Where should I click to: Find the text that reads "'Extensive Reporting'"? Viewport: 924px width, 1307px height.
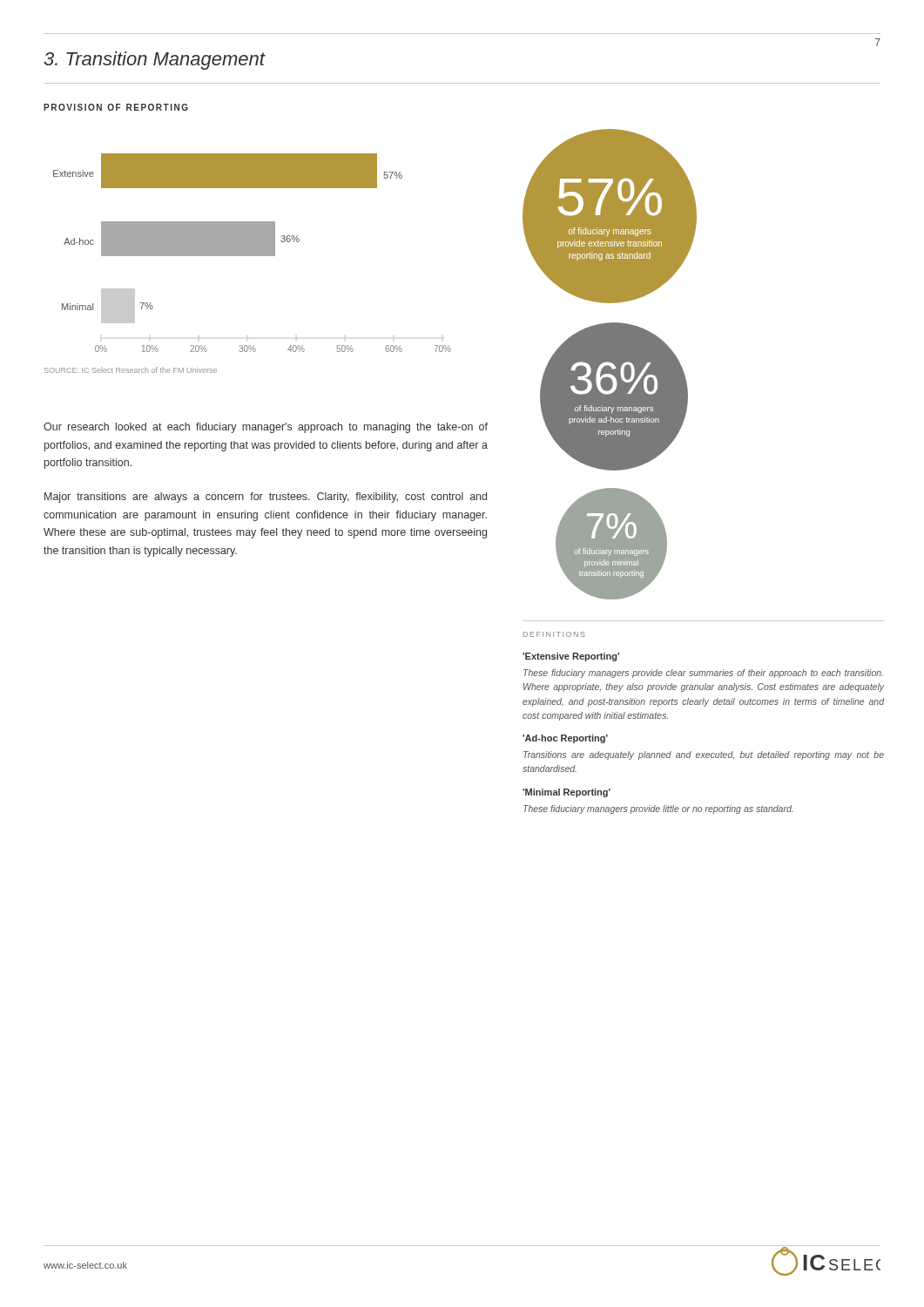pos(571,656)
